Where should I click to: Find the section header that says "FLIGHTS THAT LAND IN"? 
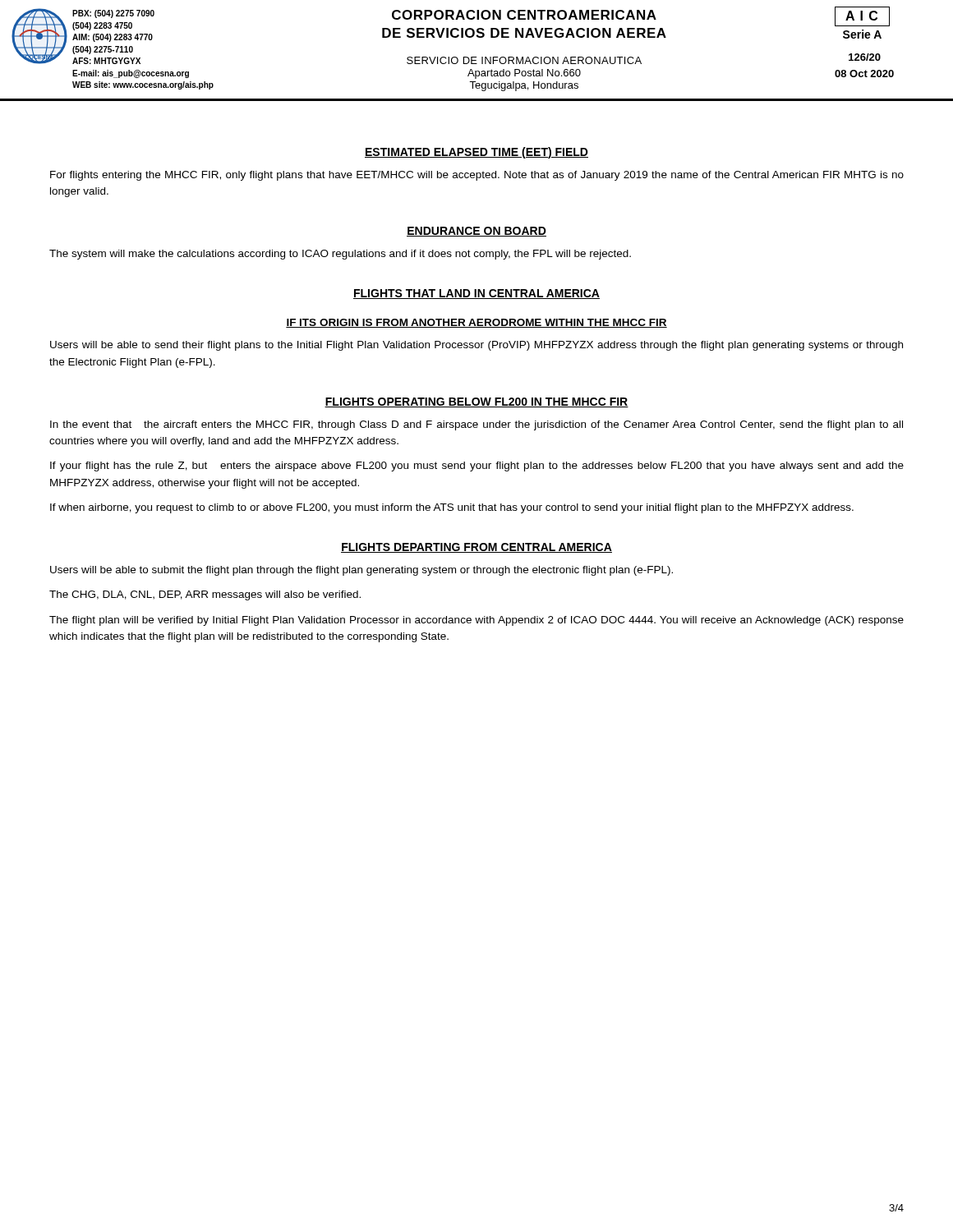pyautogui.click(x=476, y=293)
